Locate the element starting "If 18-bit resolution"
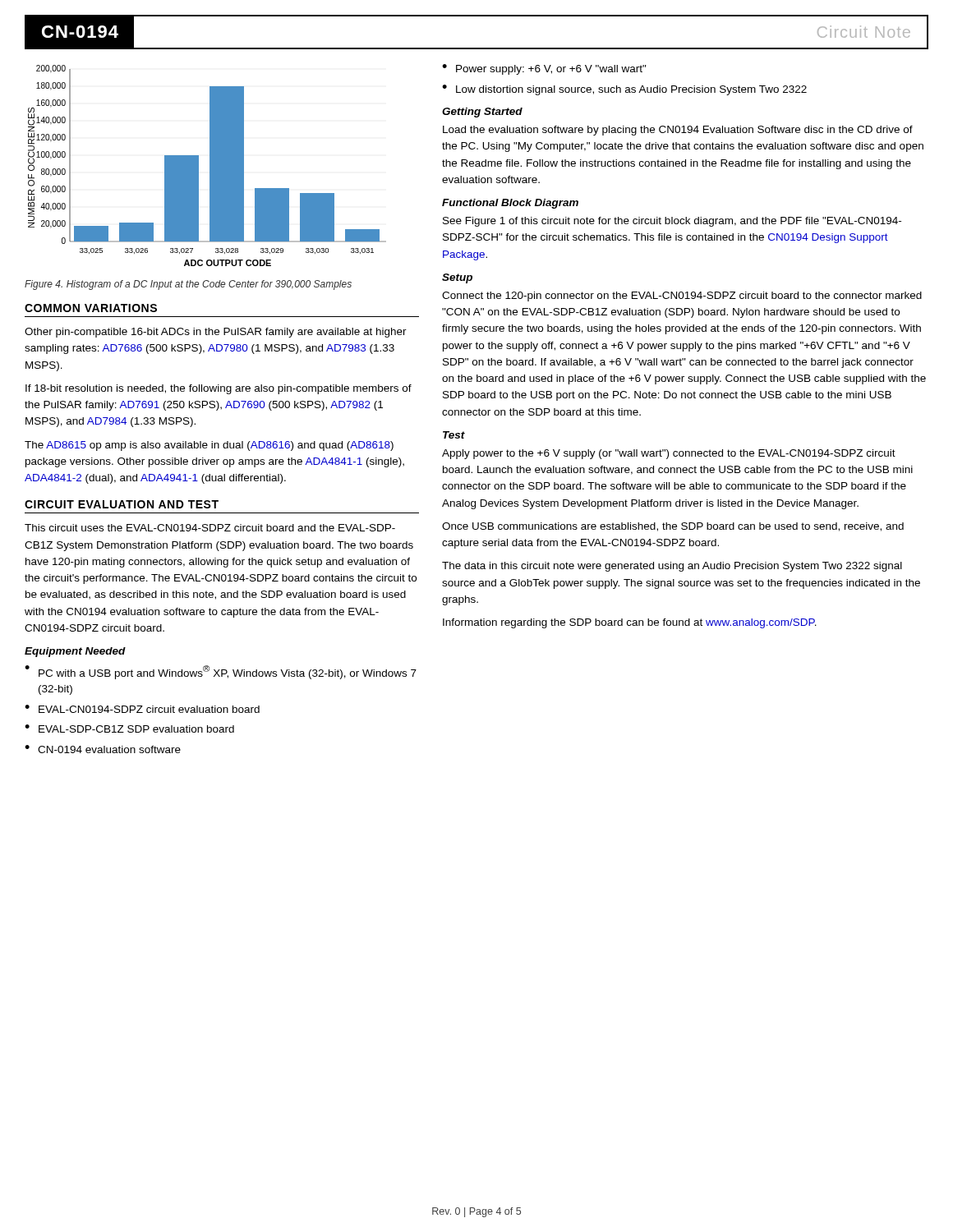Screen dimensions: 1232x953 218,404
